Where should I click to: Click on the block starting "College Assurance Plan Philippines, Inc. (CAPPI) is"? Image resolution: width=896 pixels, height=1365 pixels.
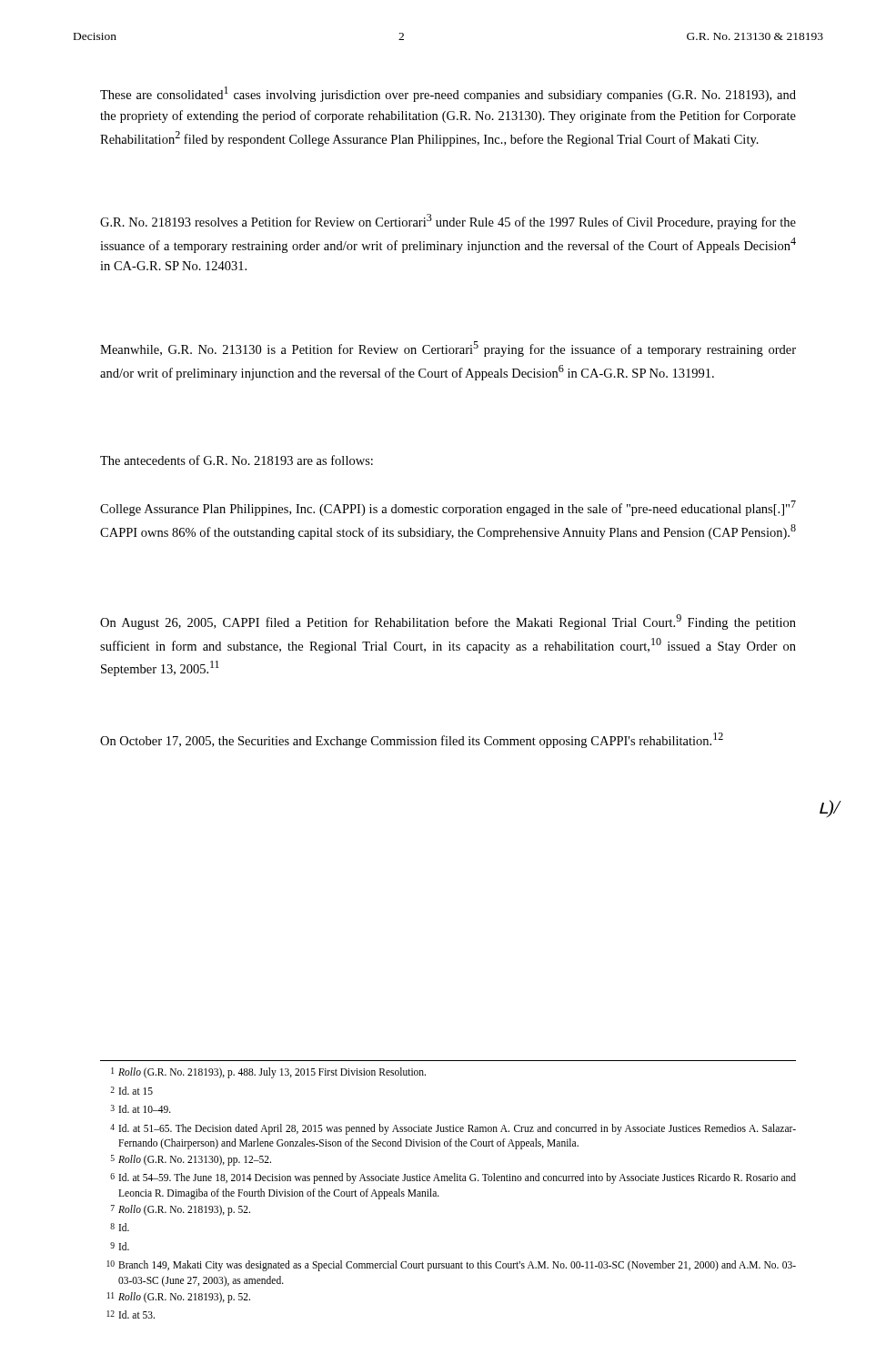coord(448,518)
